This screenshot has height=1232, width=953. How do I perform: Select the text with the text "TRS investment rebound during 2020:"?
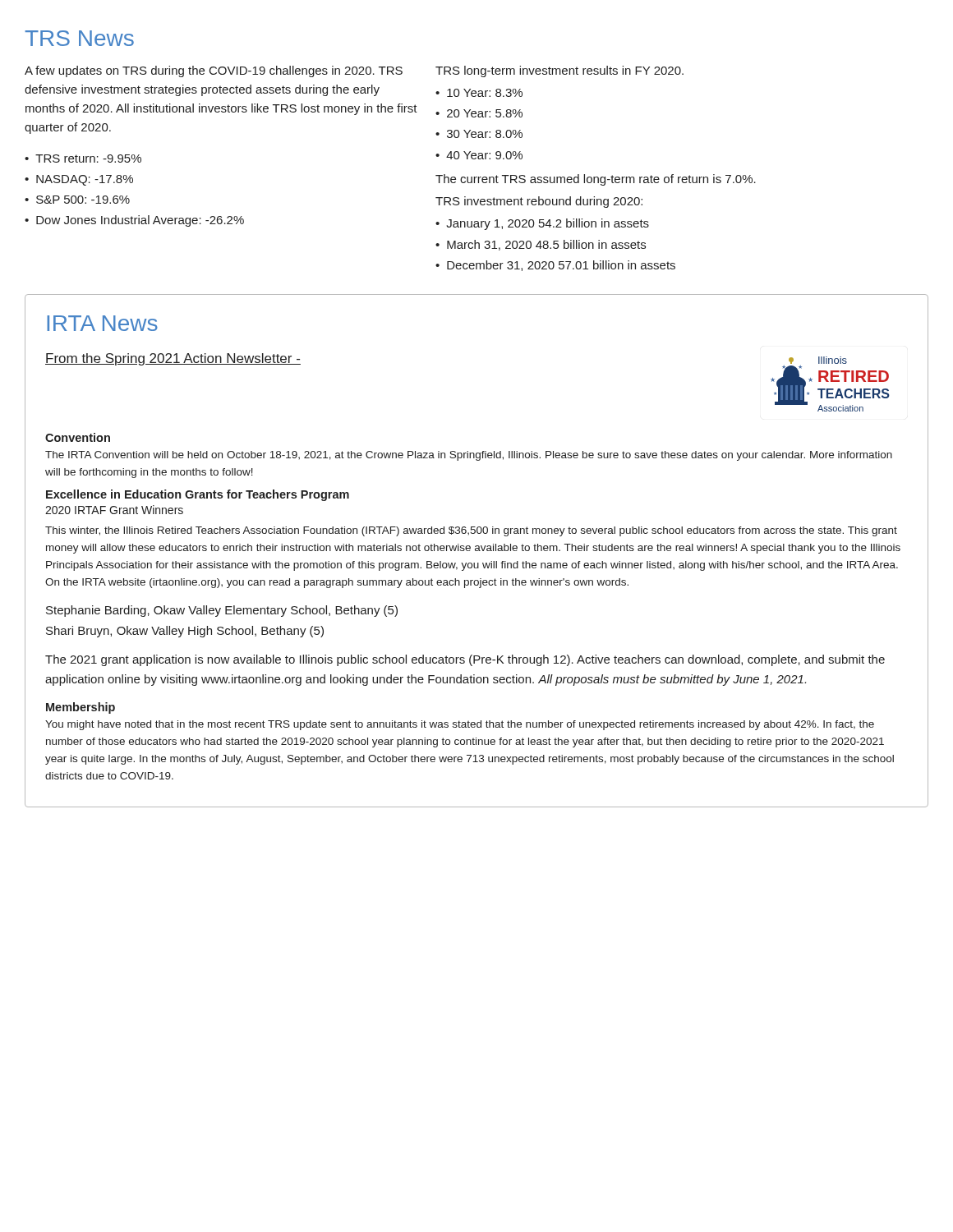pyautogui.click(x=540, y=201)
